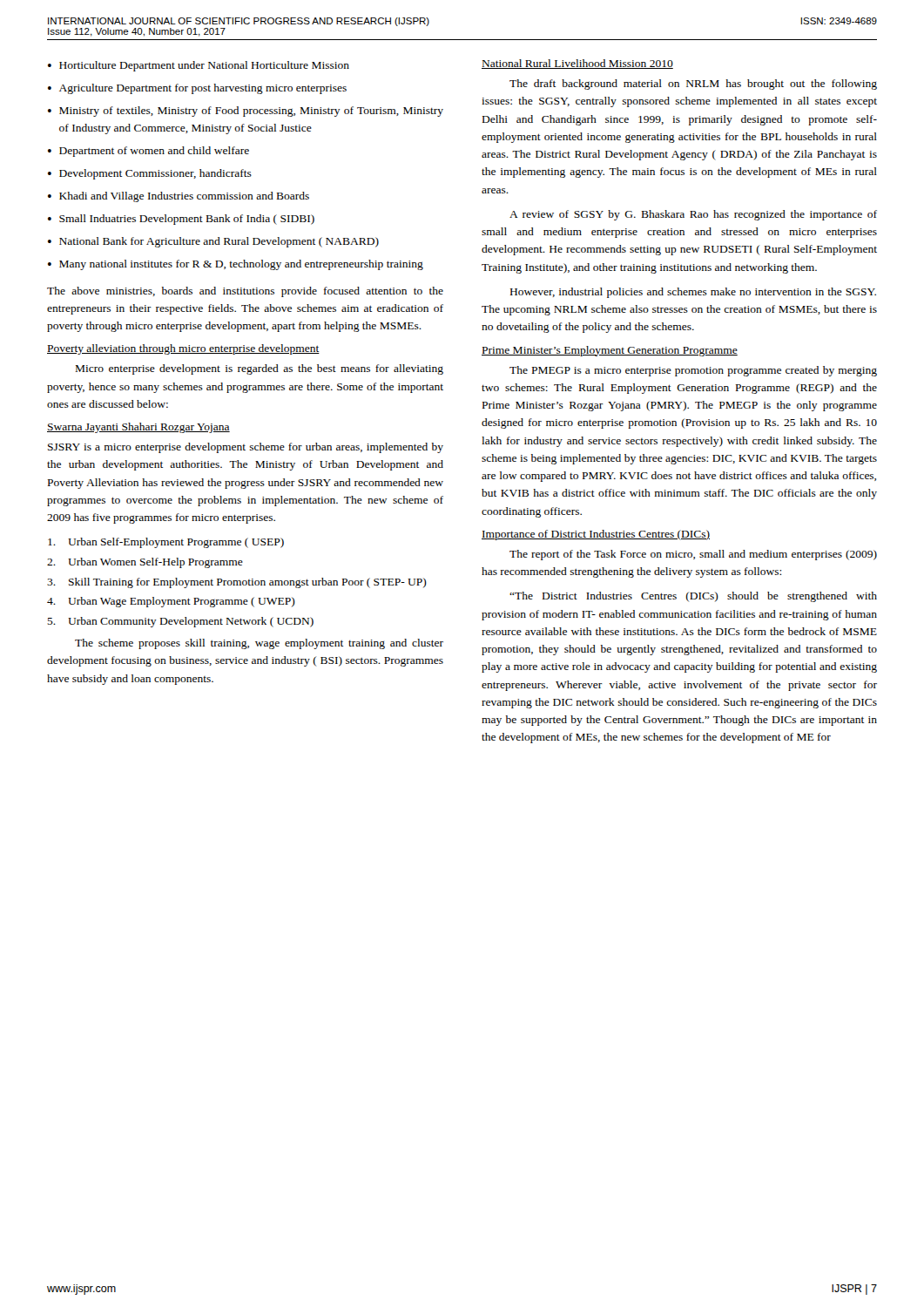This screenshot has width=924, height=1307.
Task: Point to the block beginning "However, industrial policies and schemes"
Action: pyautogui.click(x=679, y=309)
